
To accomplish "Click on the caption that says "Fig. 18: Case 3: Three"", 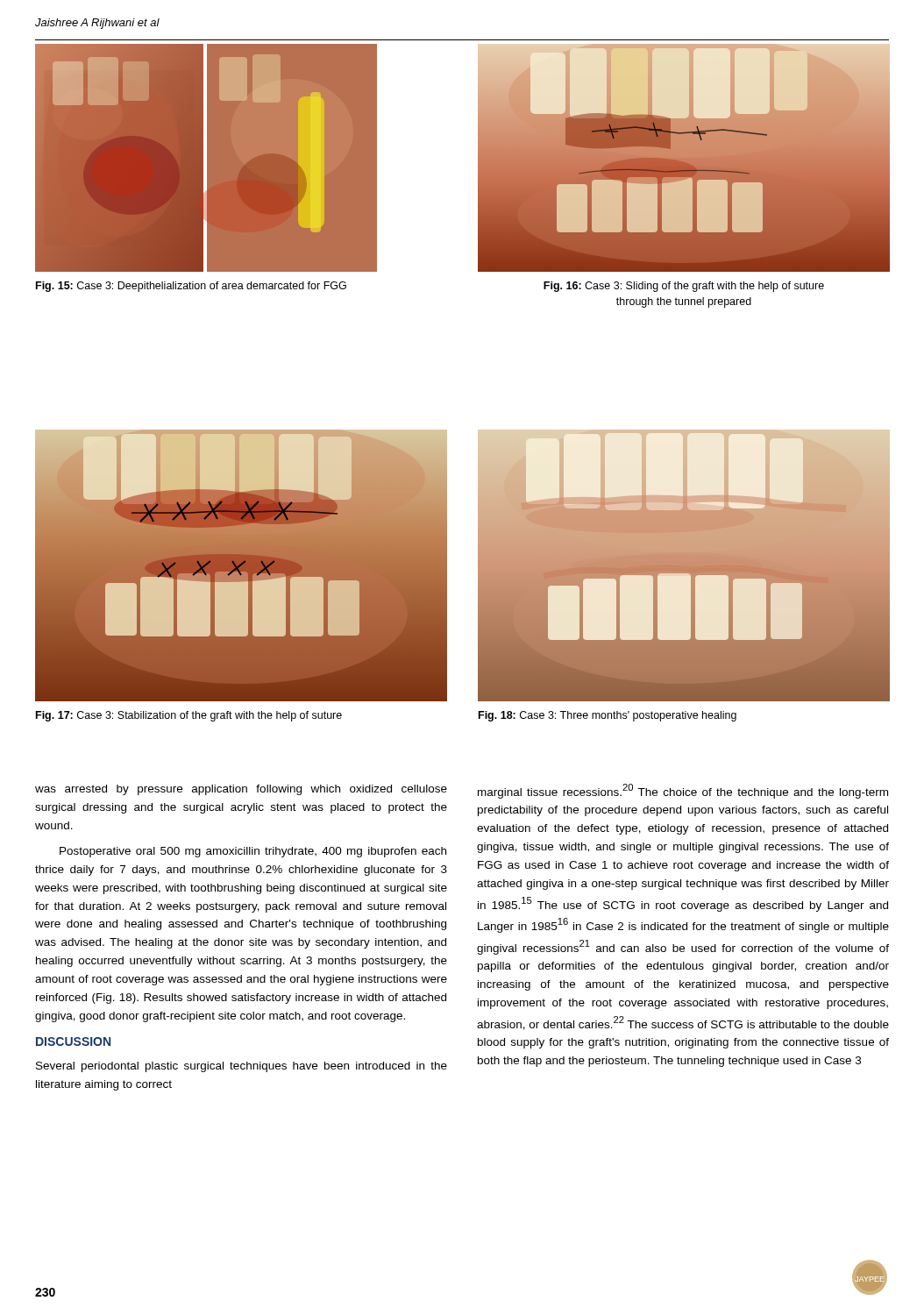I will coord(607,715).
